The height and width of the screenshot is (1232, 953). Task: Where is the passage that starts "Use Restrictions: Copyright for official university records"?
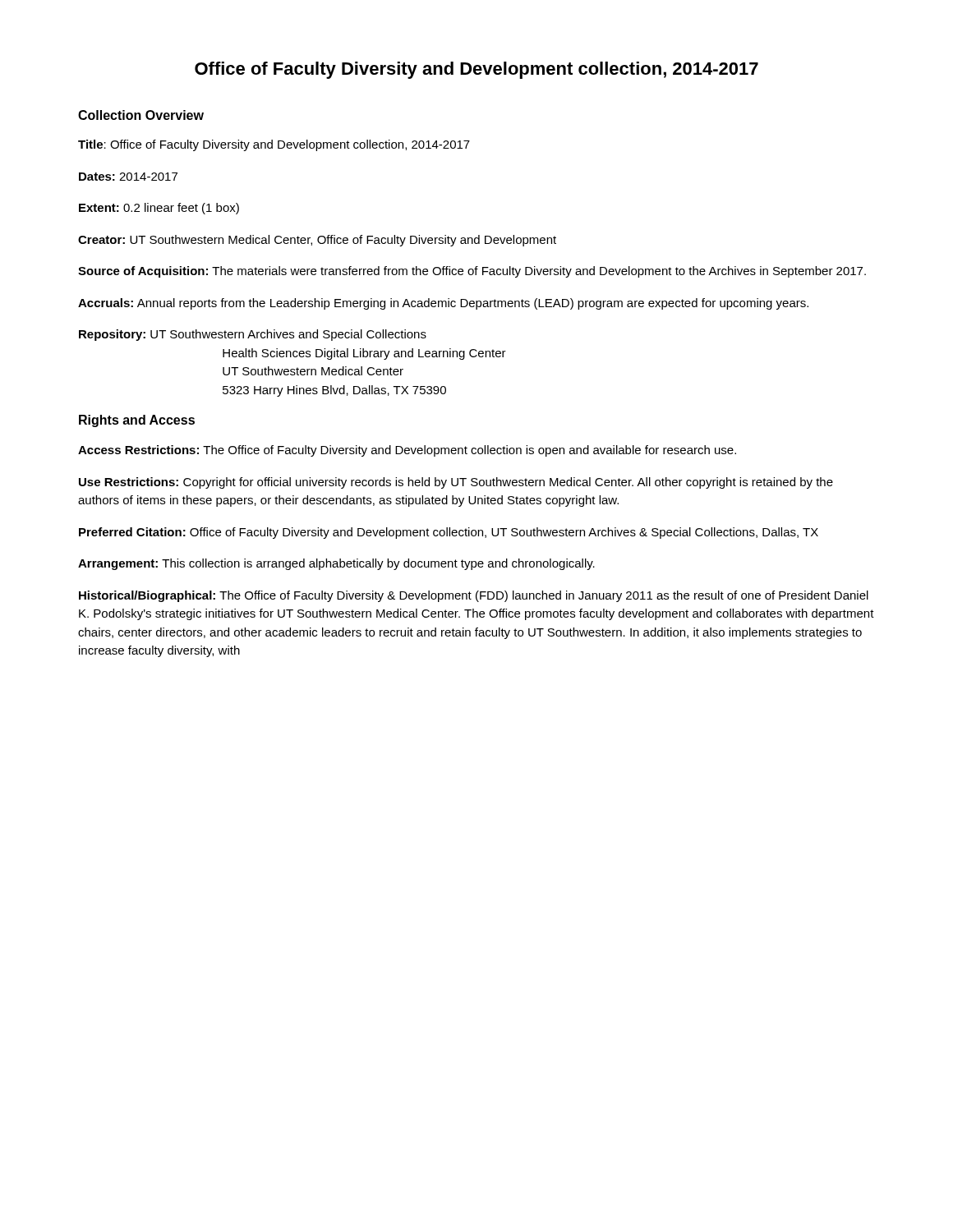456,491
